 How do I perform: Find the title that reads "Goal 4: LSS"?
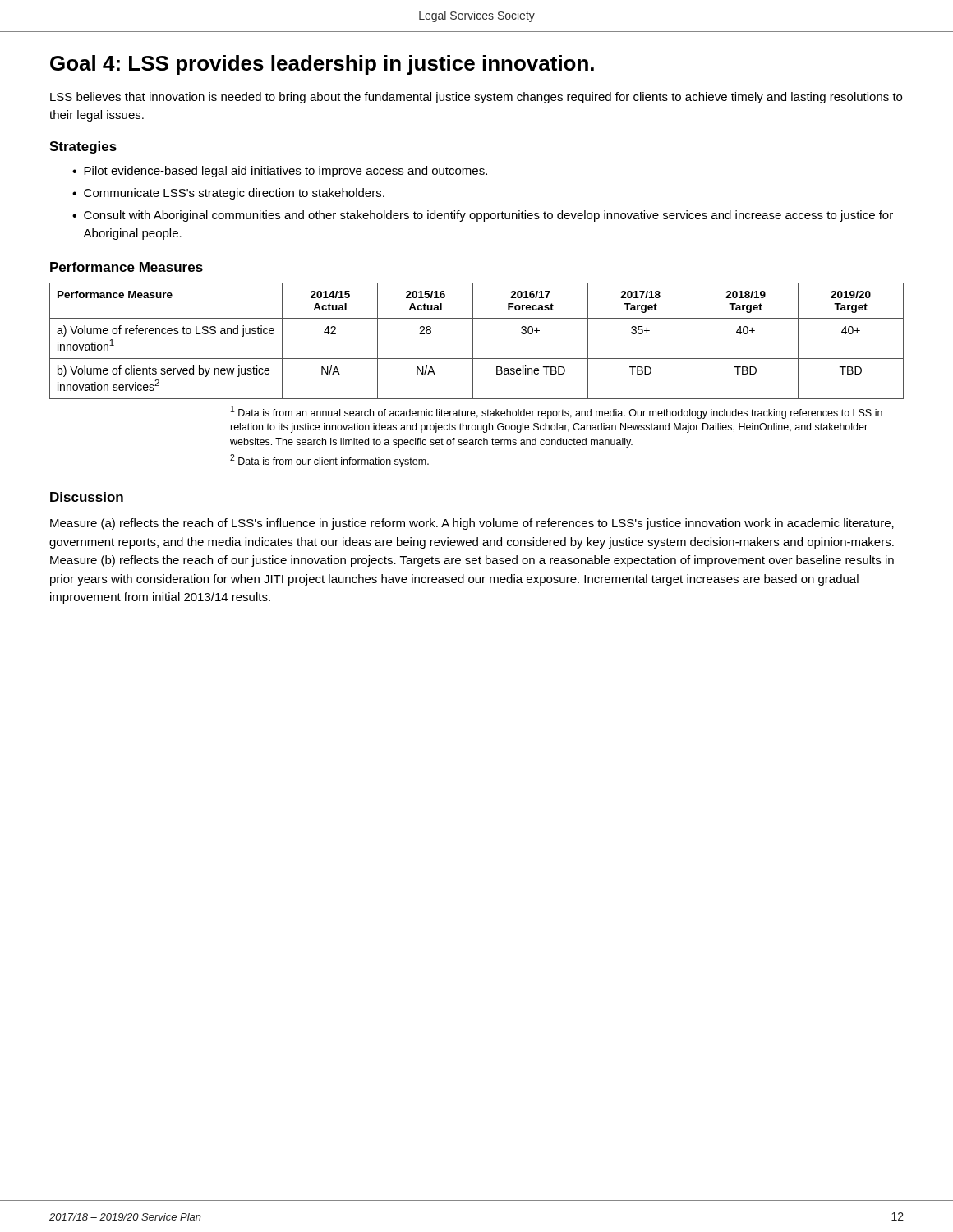click(x=476, y=64)
